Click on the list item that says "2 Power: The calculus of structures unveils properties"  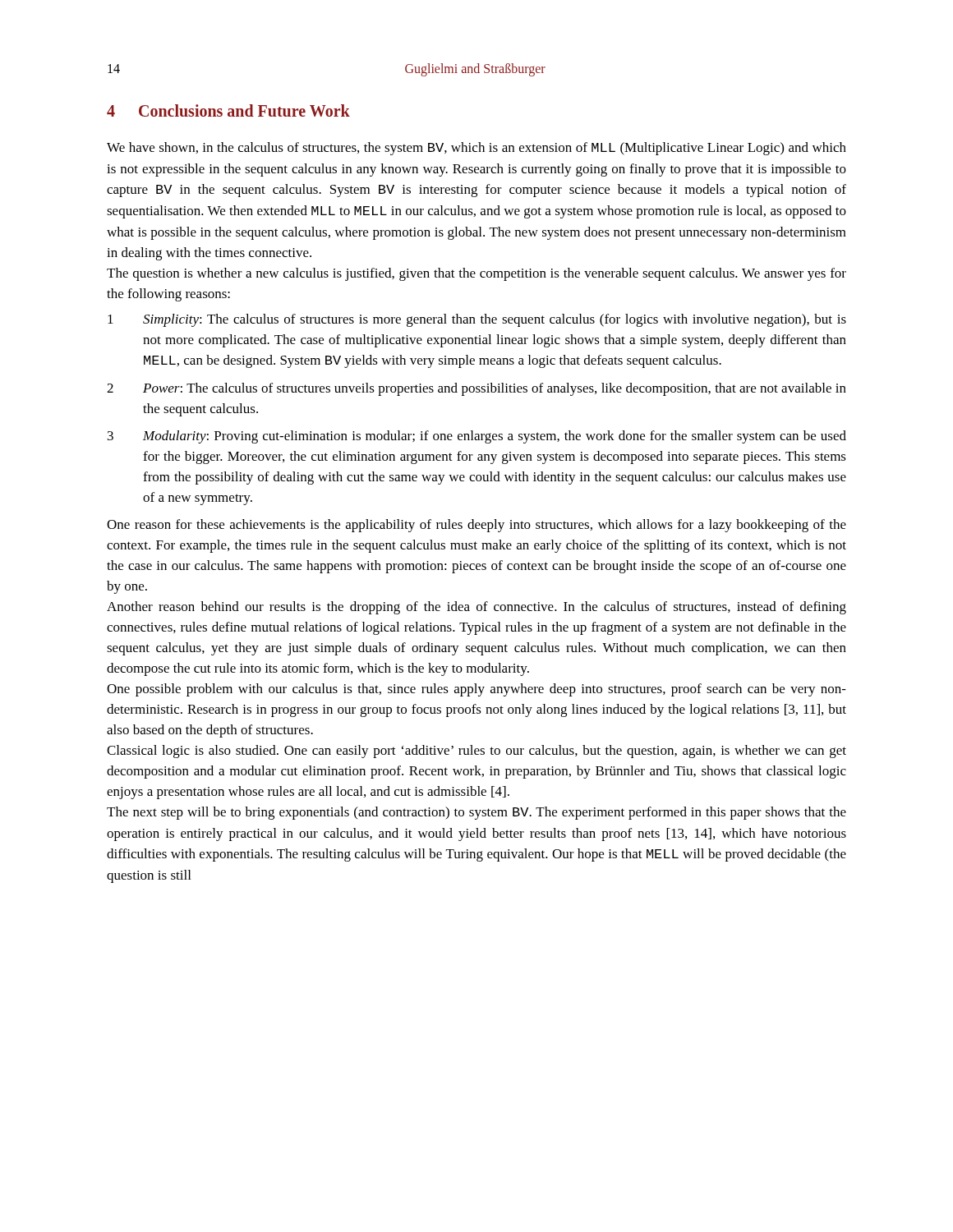(x=476, y=399)
